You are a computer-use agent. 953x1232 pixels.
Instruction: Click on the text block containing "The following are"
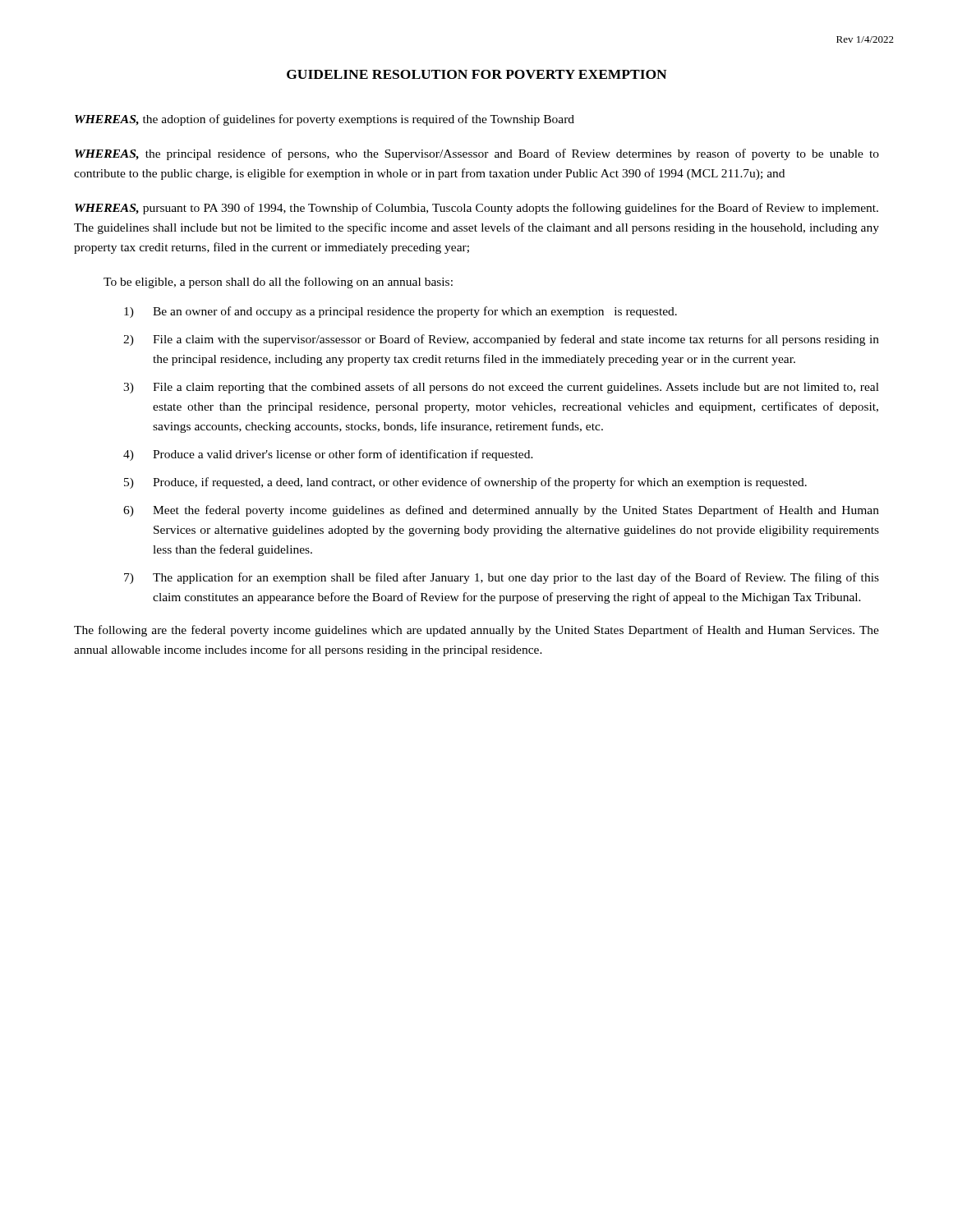pos(476,640)
